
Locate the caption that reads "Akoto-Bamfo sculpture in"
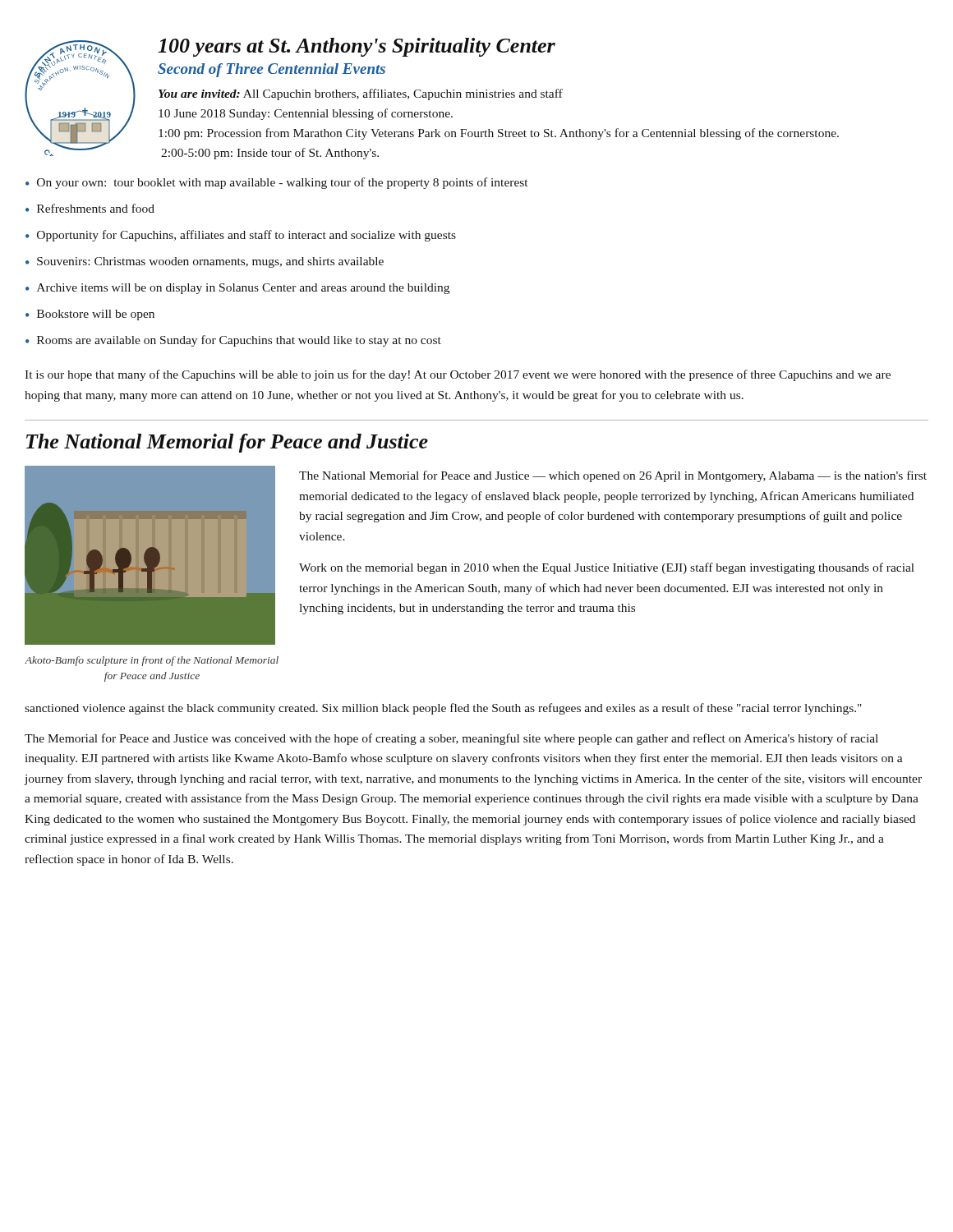(x=152, y=669)
